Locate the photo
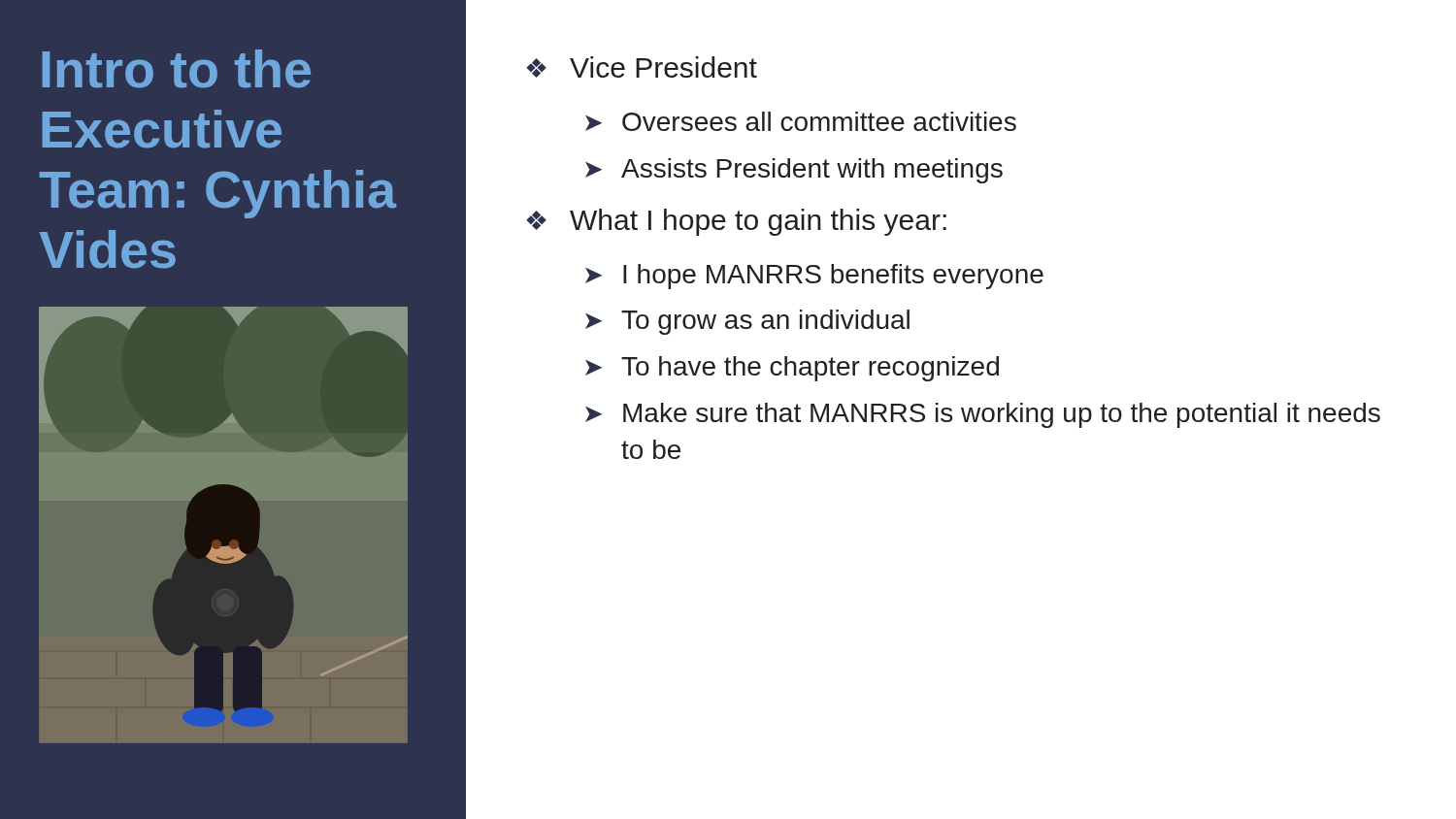Image resolution: width=1456 pixels, height=819 pixels. pos(223,525)
